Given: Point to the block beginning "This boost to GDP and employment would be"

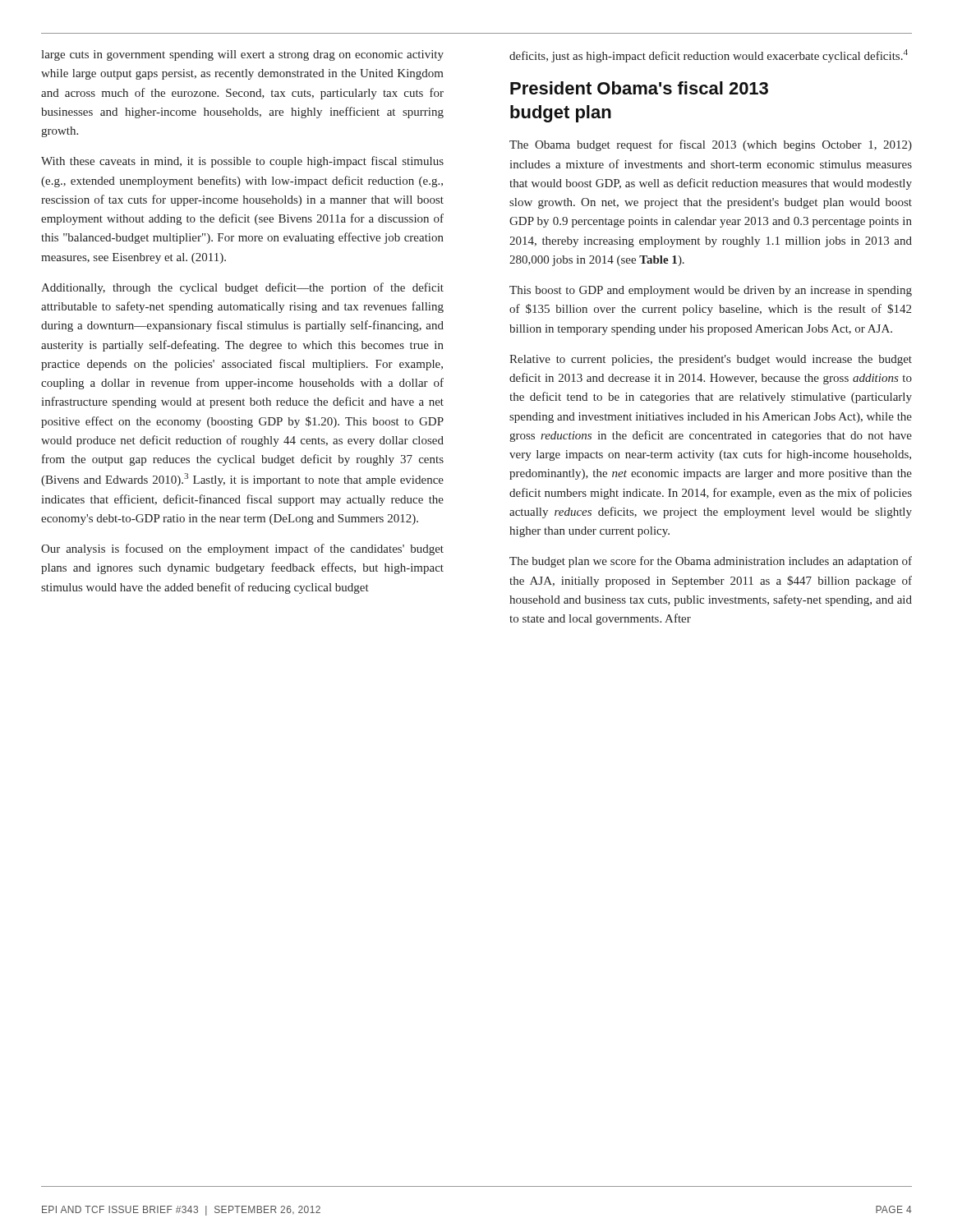Looking at the screenshot, I should click(711, 310).
